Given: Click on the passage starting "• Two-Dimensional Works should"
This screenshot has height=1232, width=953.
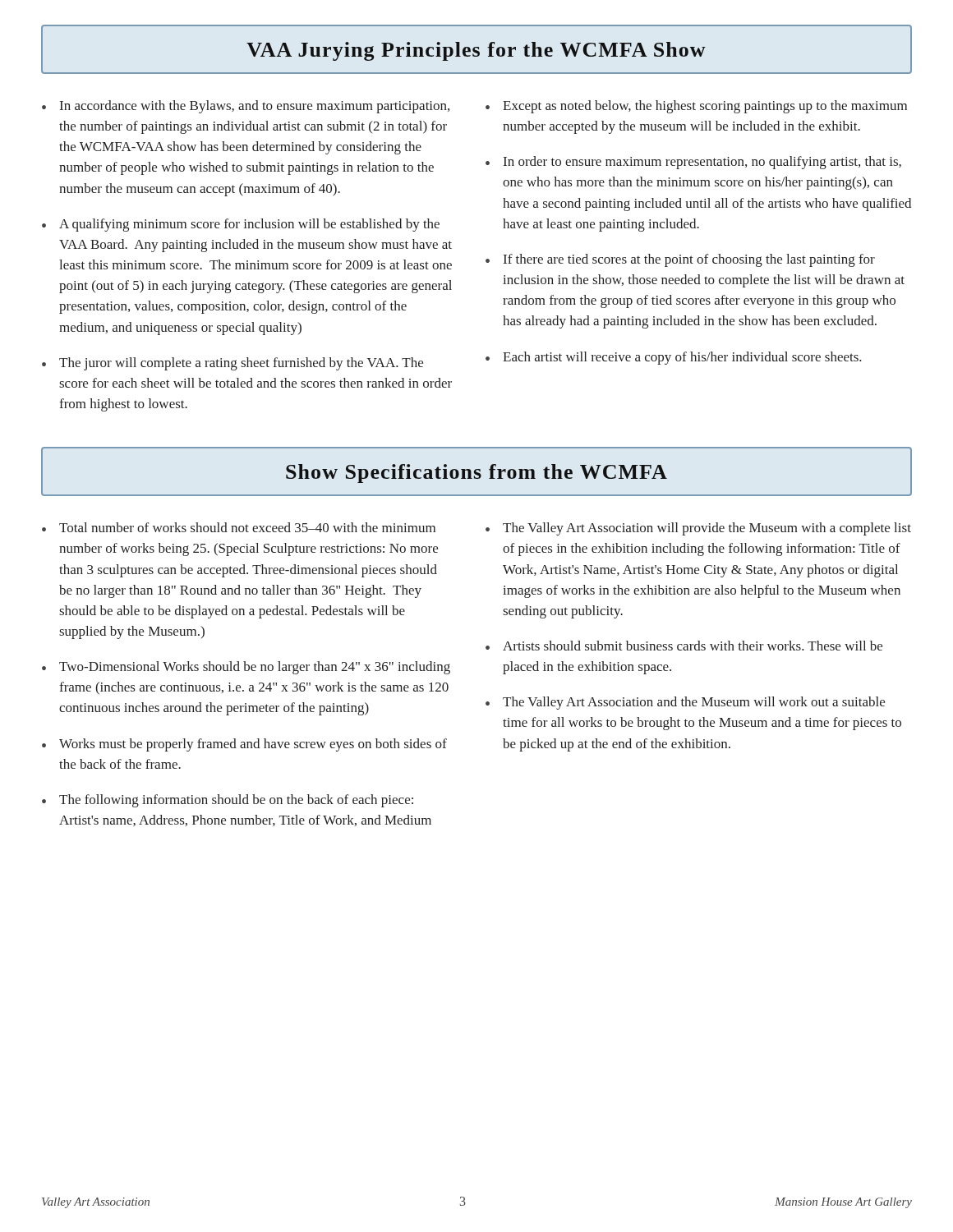Looking at the screenshot, I should point(247,687).
